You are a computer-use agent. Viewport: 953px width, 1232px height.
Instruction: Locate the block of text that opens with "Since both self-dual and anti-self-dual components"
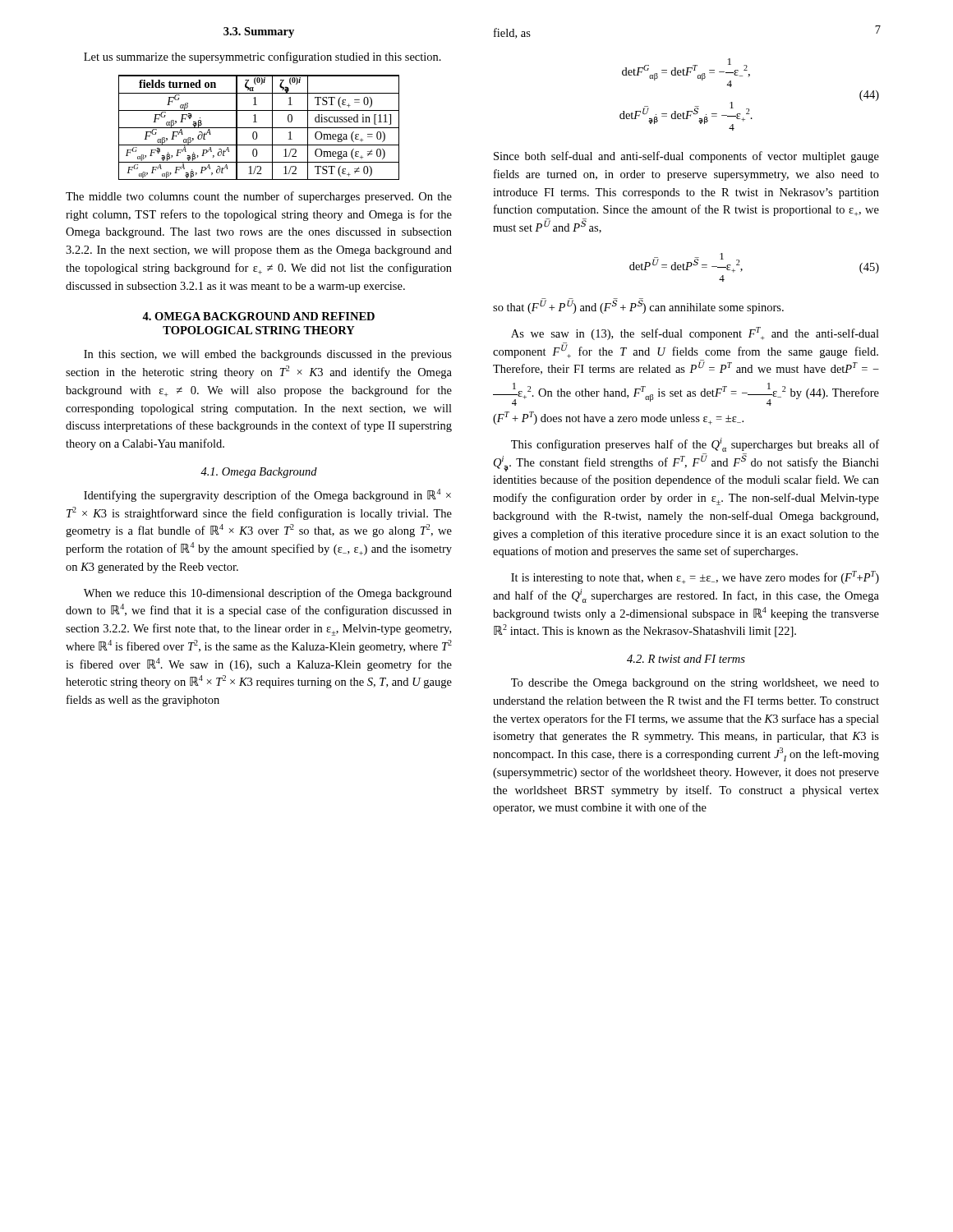(686, 193)
